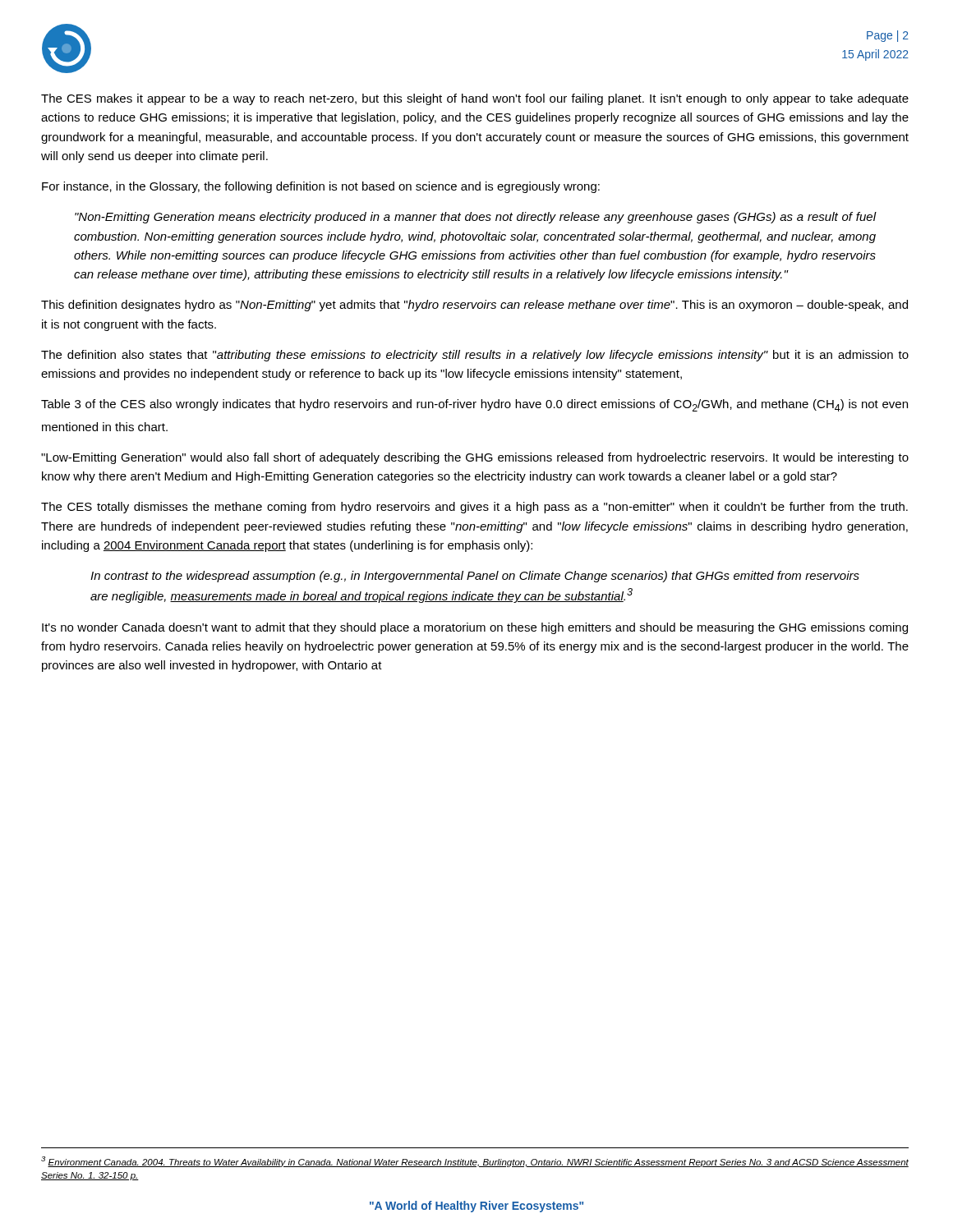Point to the region starting "Table 3 of"

pyautogui.click(x=475, y=415)
